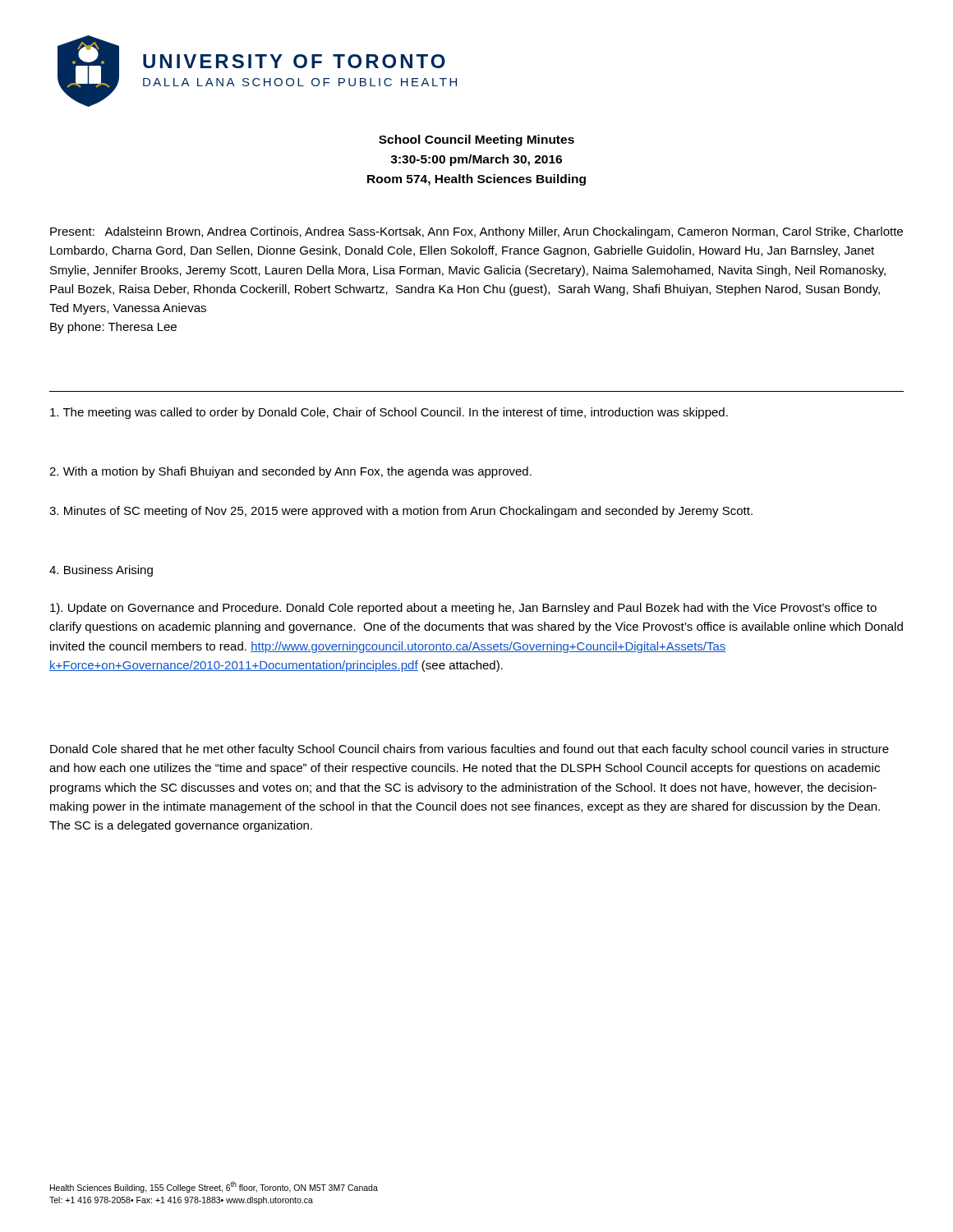Locate the text that reads "Business Arising"
The image size is (953, 1232).
[x=101, y=570]
